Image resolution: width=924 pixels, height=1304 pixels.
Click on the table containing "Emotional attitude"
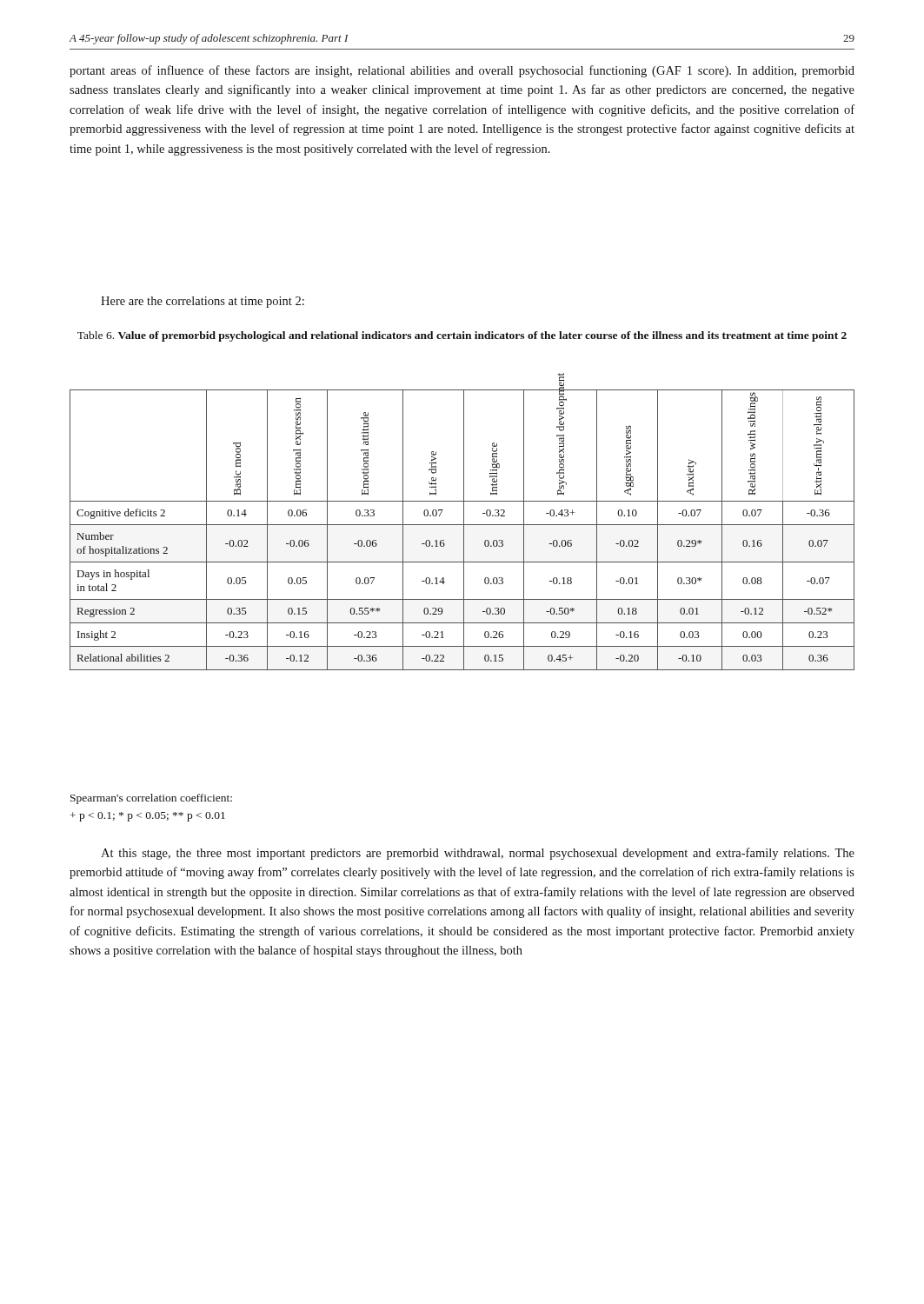click(x=462, y=530)
